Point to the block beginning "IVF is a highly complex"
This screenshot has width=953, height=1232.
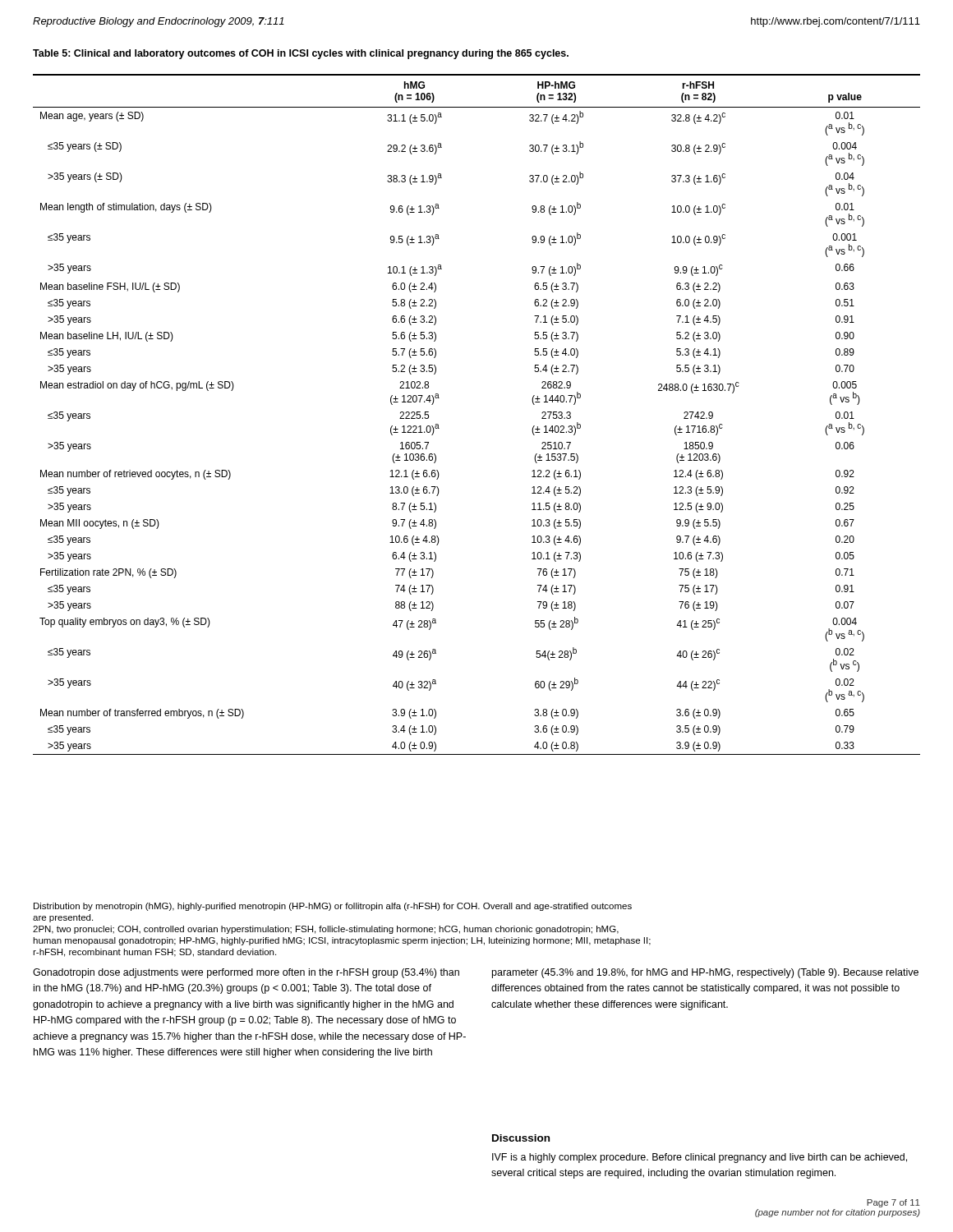tap(706, 1166)
